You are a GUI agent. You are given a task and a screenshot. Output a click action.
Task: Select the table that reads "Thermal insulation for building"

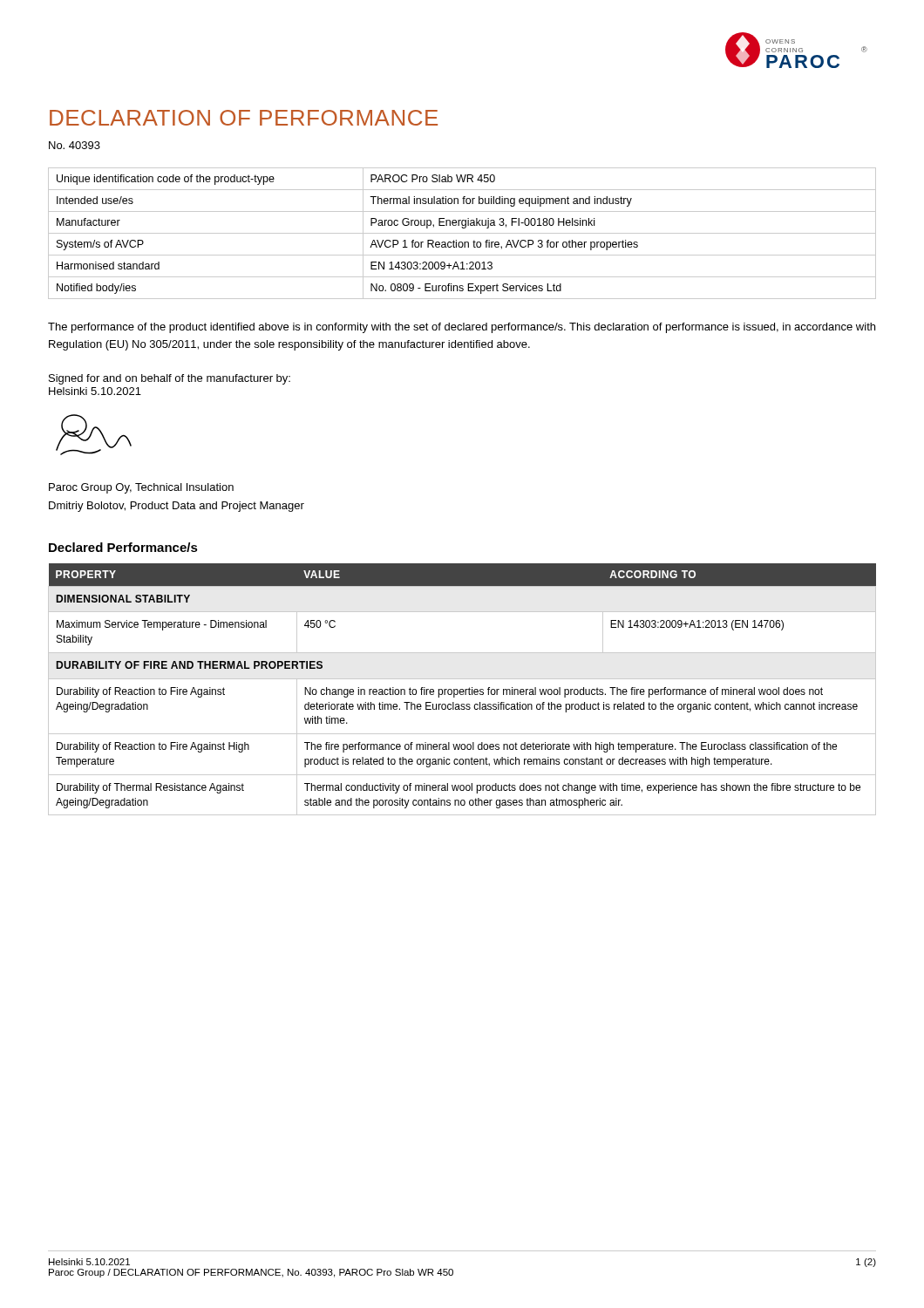click(x=462, y=233)
